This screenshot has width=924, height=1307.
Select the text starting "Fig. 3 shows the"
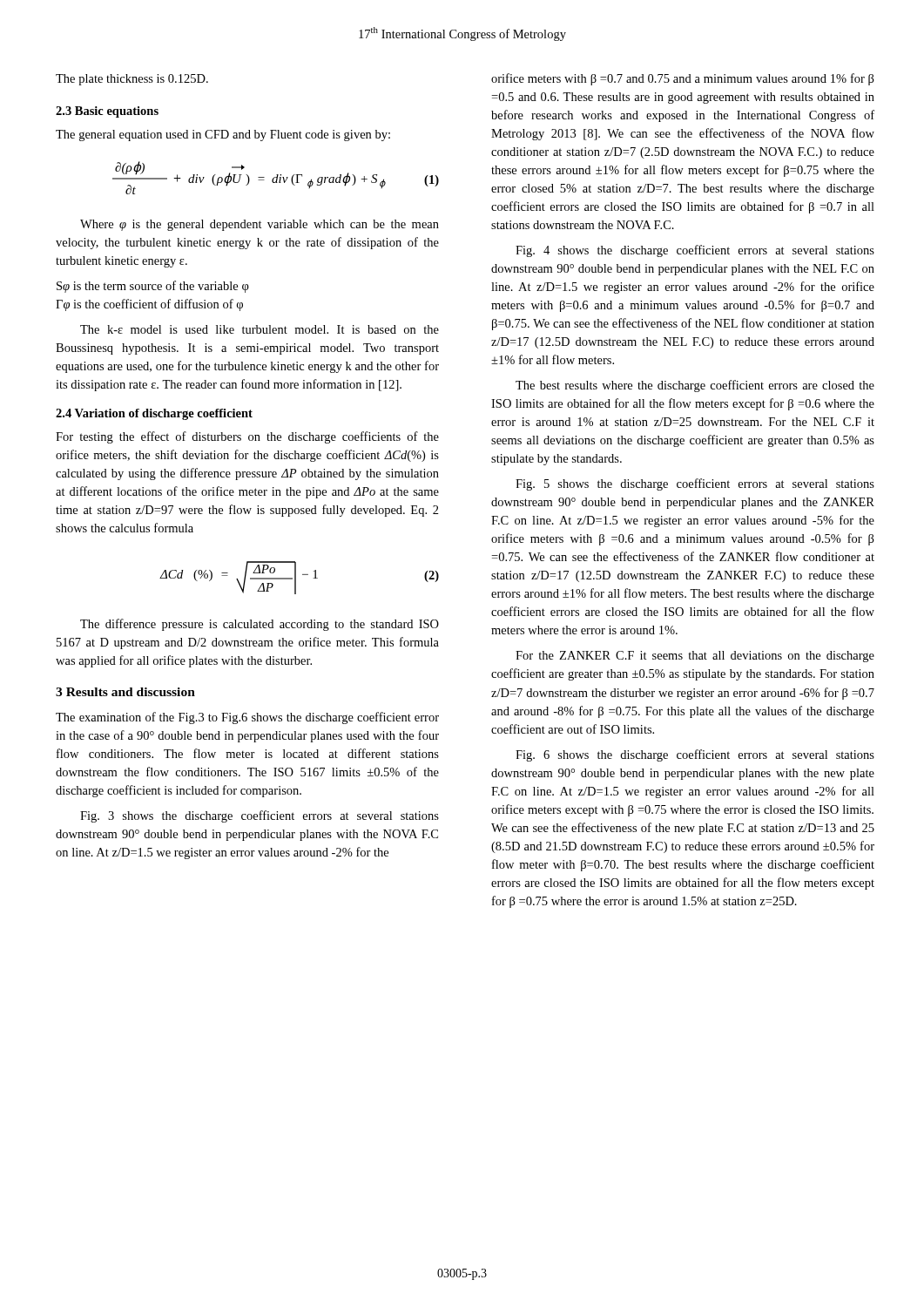pos(247,835)
